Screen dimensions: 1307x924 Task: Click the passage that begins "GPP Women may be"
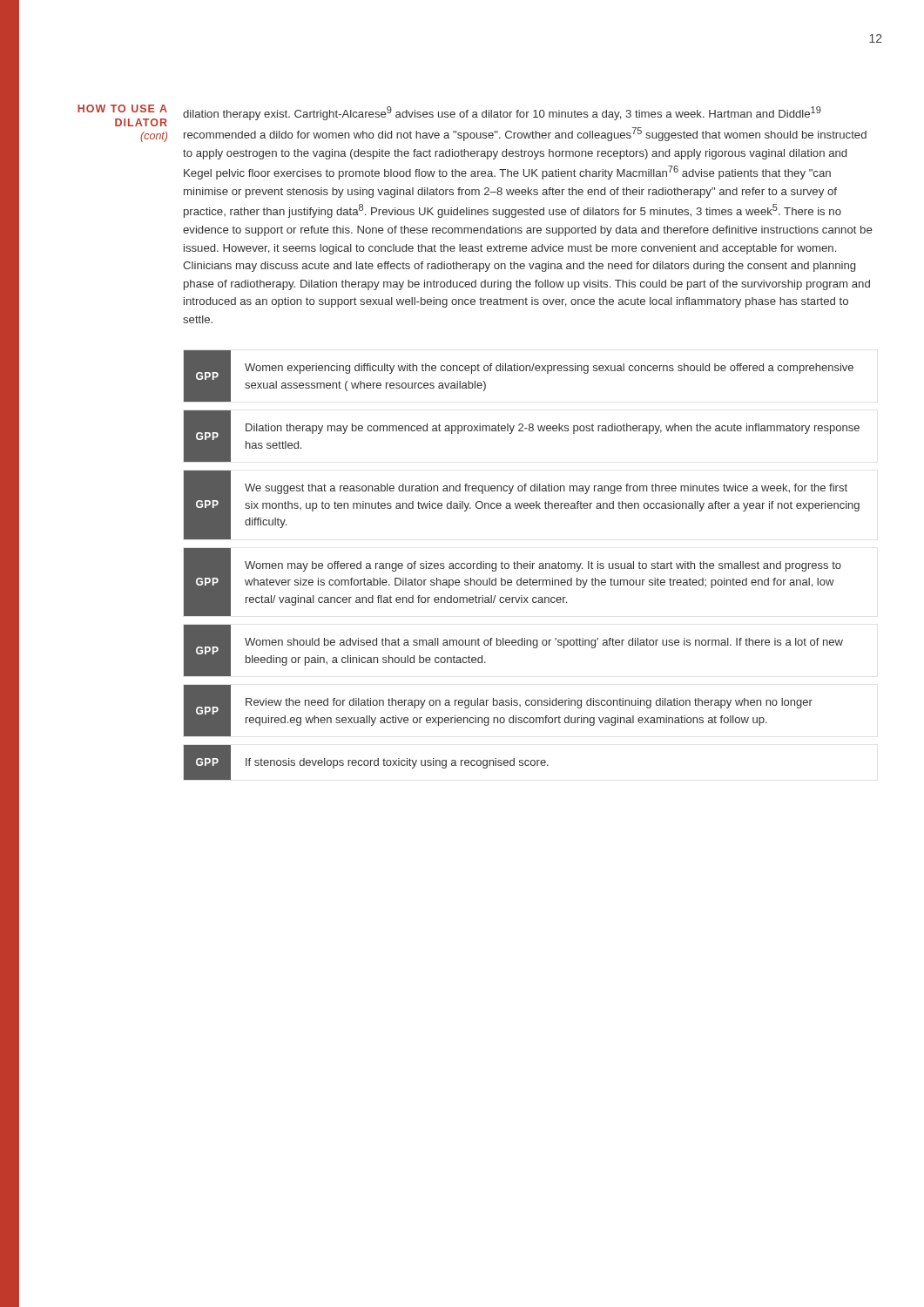(530, 582)
